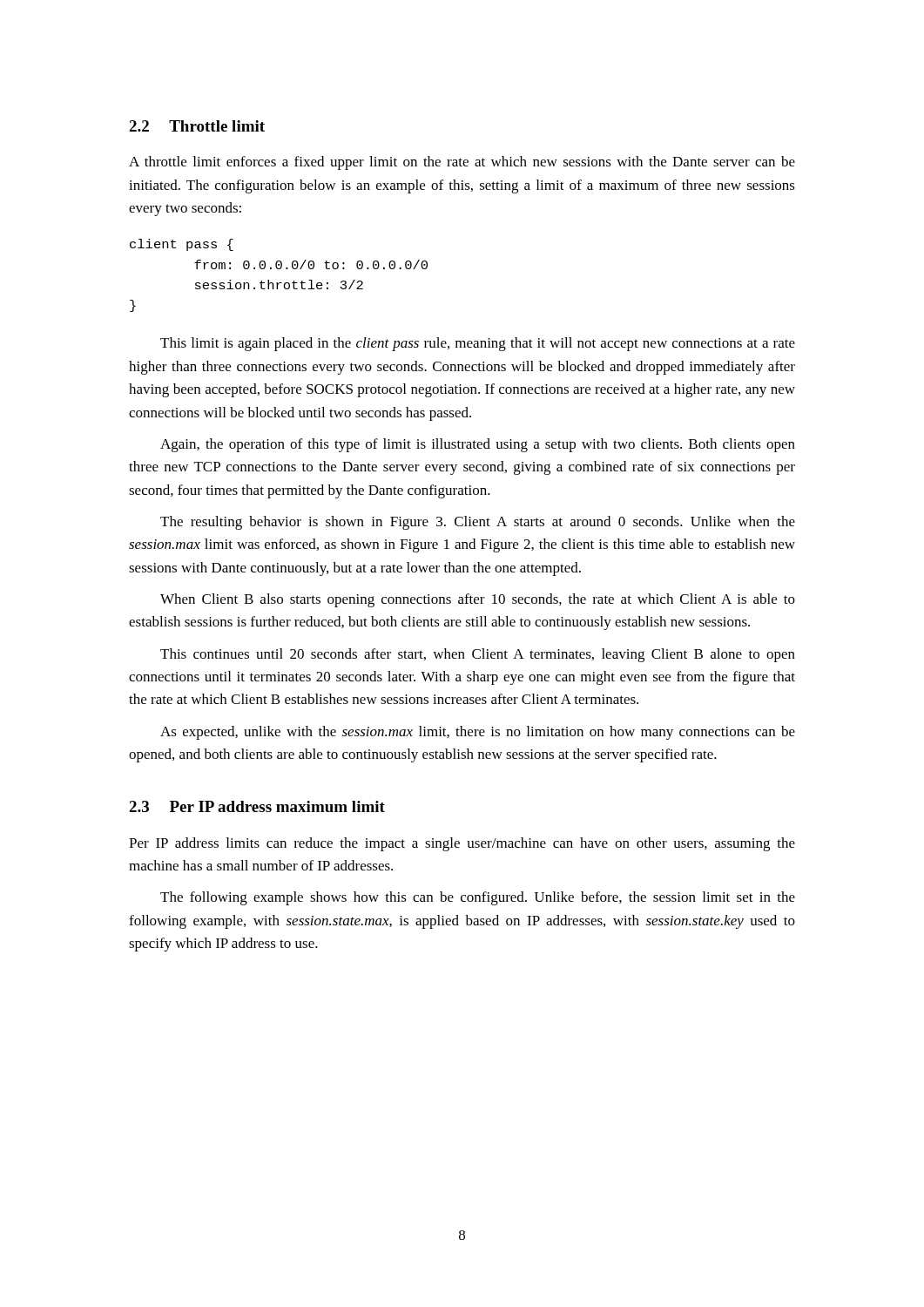Navigate to the passage starting "2.3 Per IP address maximum limit"
The image size is (924, 1307).
257,806
